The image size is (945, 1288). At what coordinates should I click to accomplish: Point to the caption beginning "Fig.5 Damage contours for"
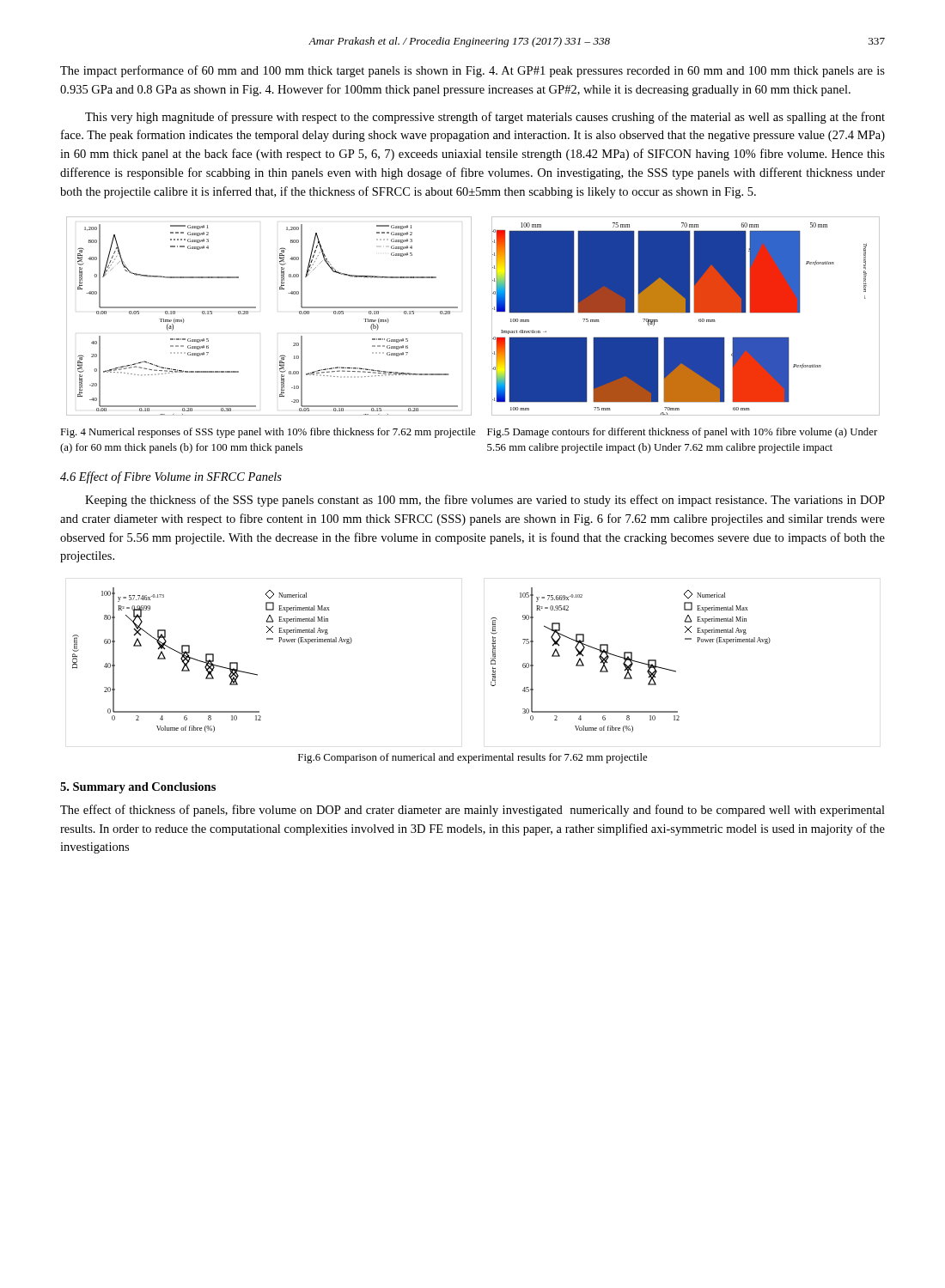point(682,440)
